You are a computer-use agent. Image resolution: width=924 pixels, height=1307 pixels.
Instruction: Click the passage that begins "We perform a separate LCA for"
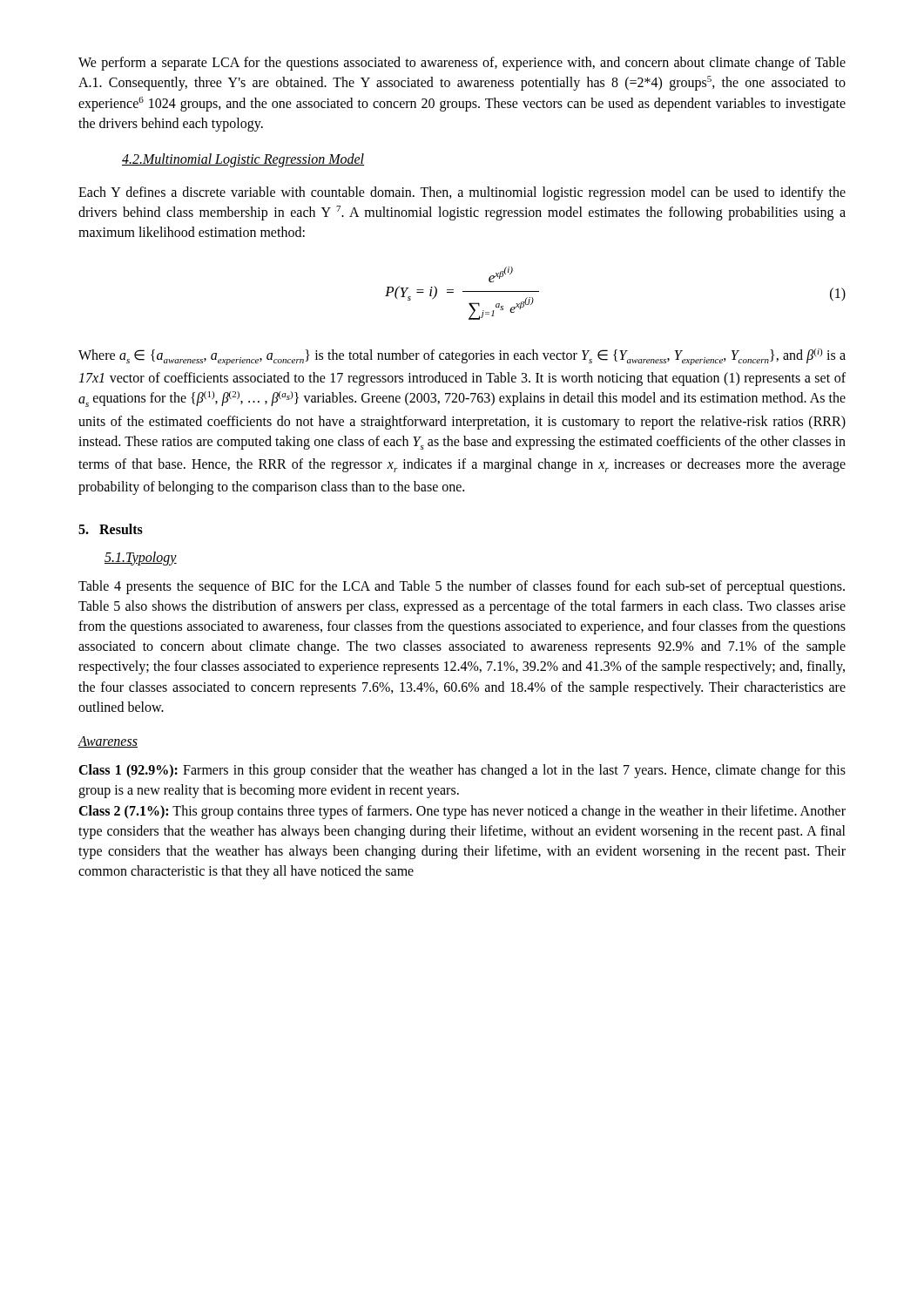click(462, 93)
